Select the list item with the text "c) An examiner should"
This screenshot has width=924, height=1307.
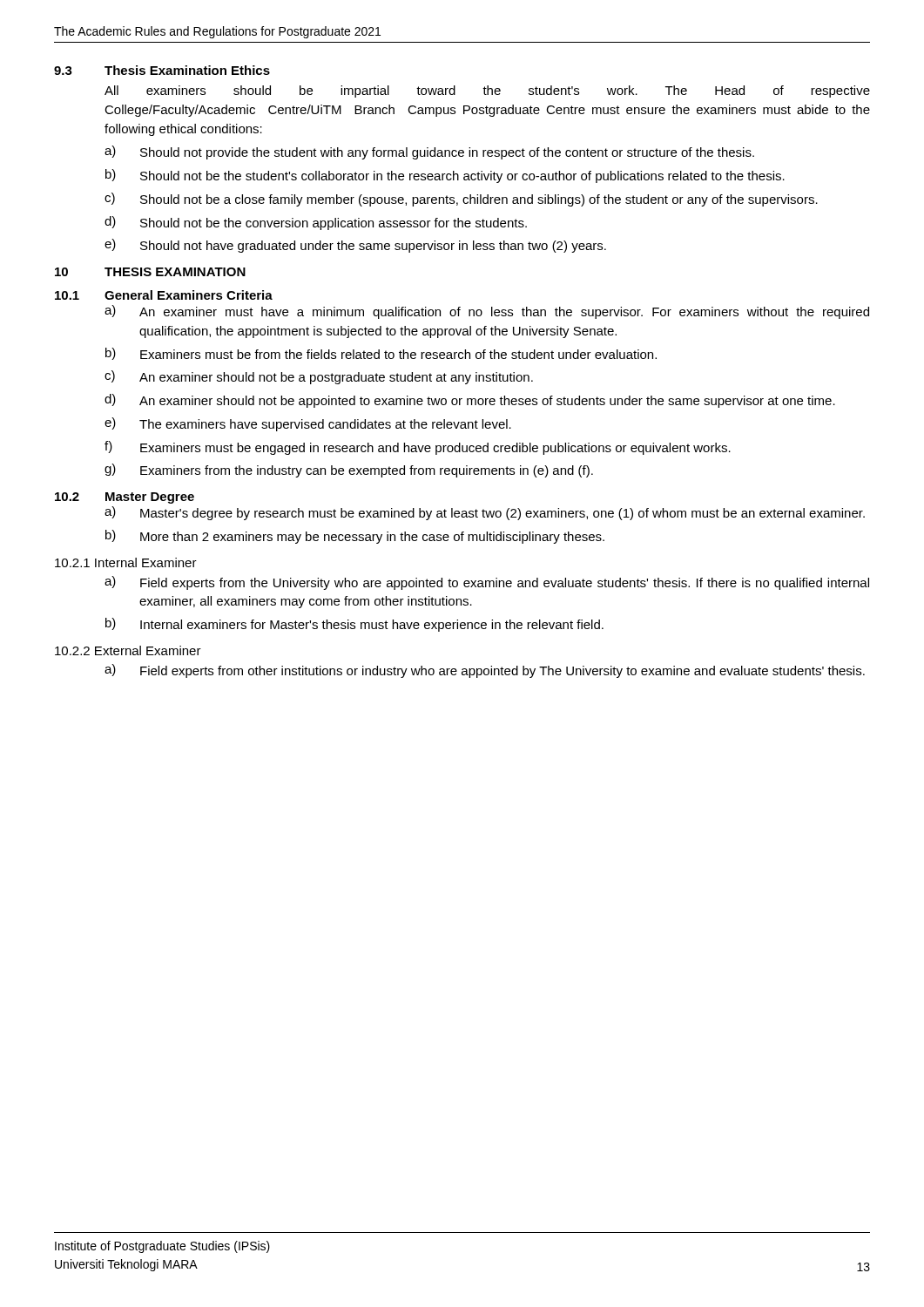487,377
